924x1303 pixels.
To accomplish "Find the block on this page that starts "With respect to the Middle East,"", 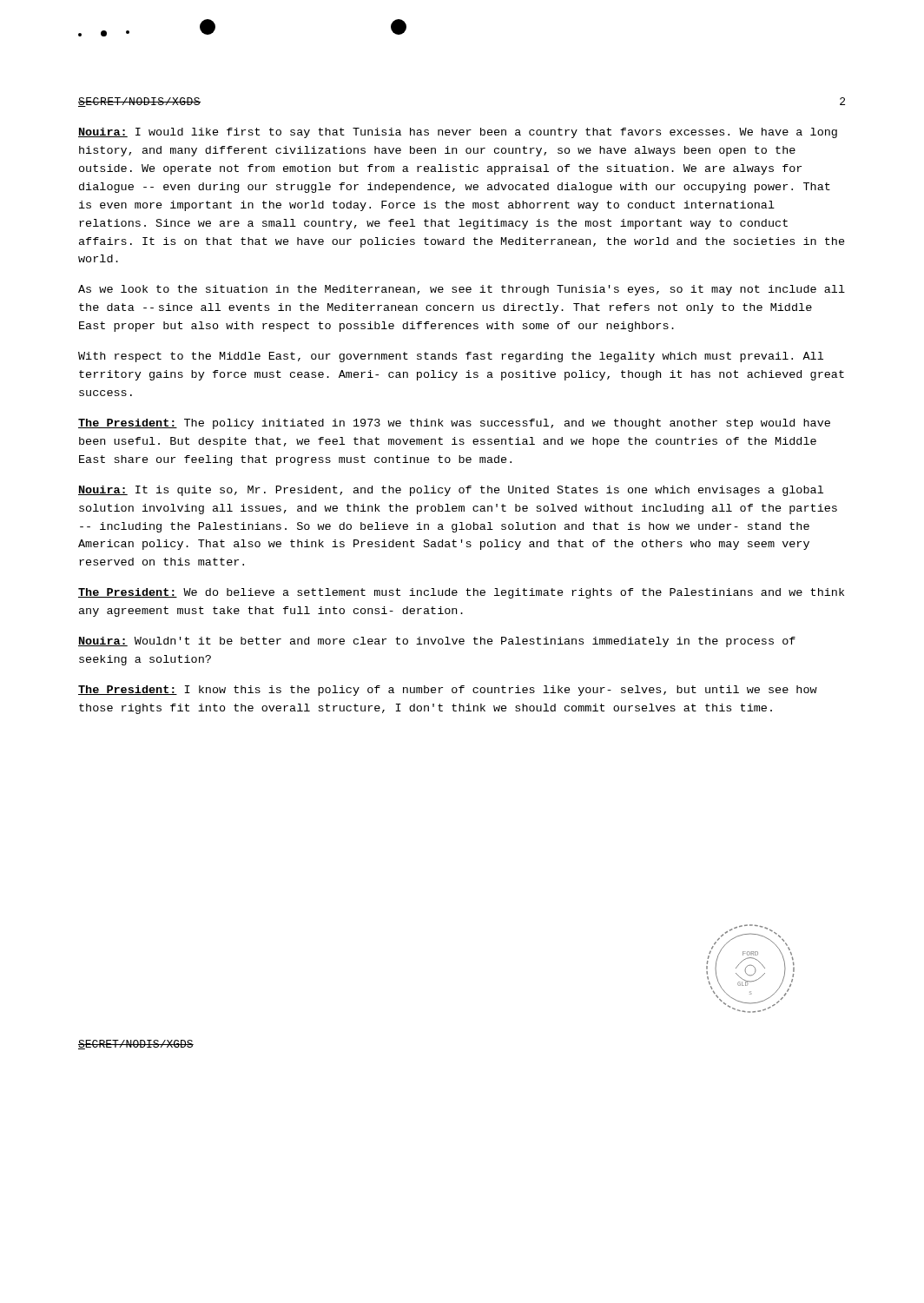I will click(462, 375).
